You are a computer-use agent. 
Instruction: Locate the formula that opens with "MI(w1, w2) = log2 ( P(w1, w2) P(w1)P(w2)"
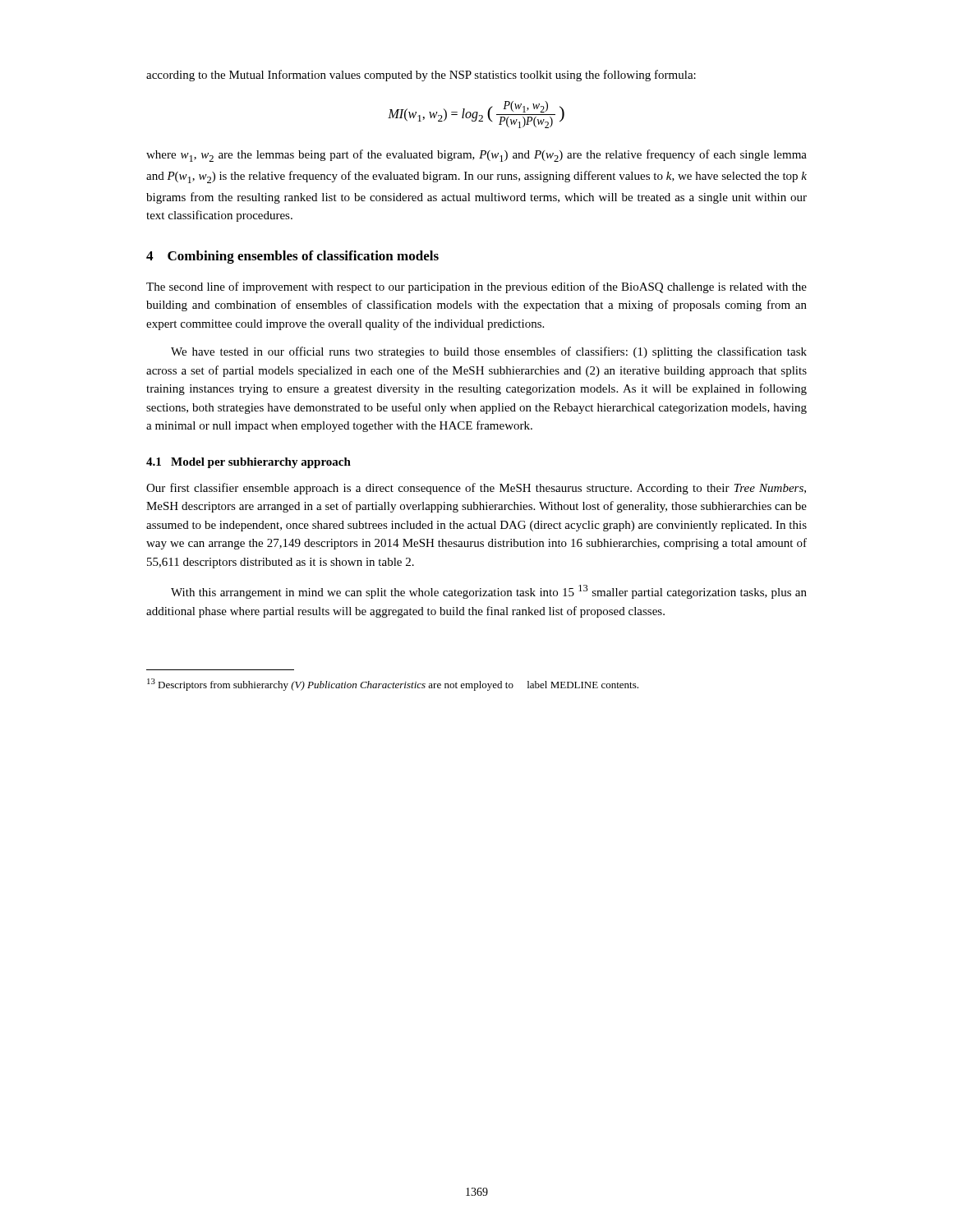click(x=476, y=115)
